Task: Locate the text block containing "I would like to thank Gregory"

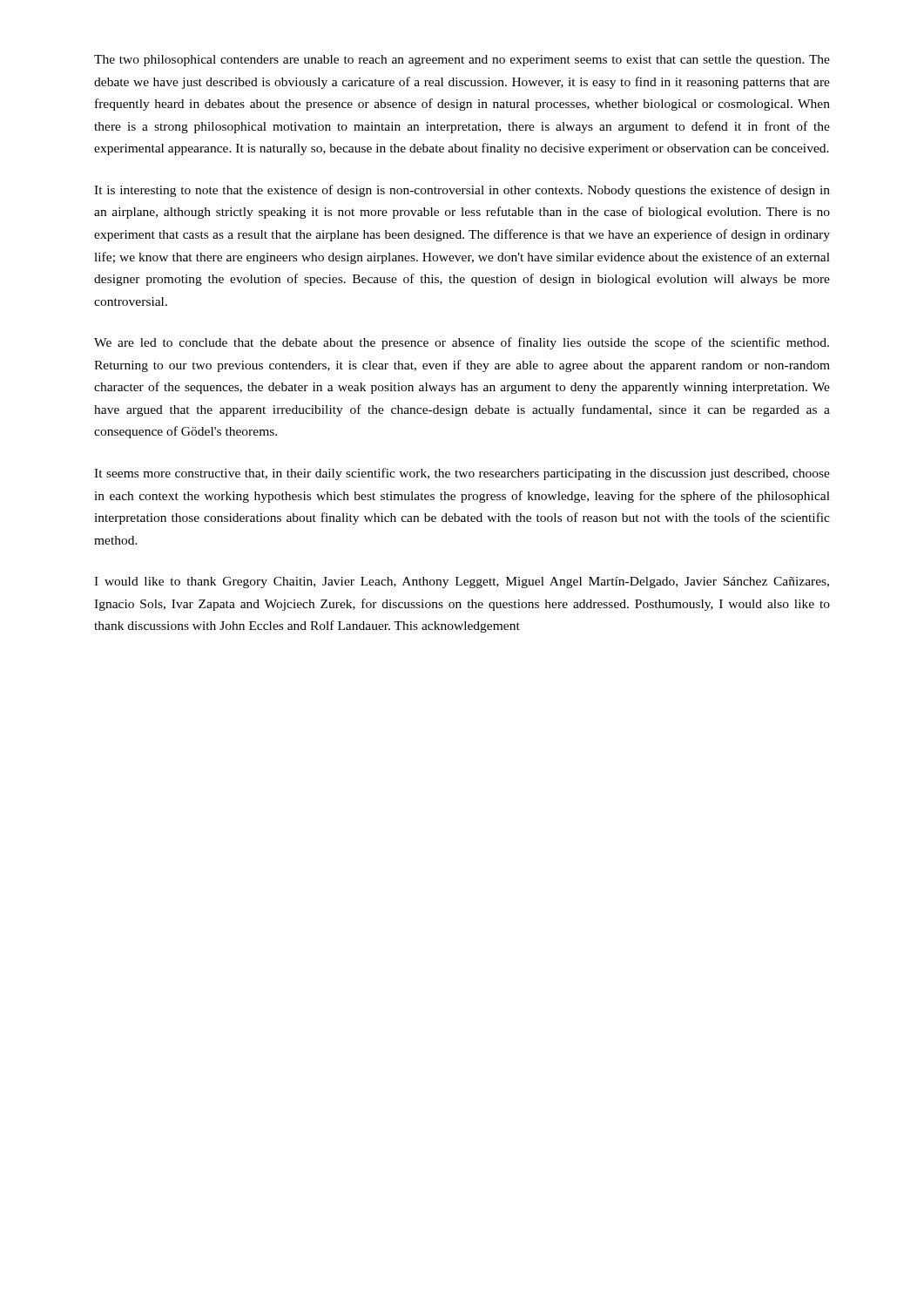Action: tap(462, 603)
